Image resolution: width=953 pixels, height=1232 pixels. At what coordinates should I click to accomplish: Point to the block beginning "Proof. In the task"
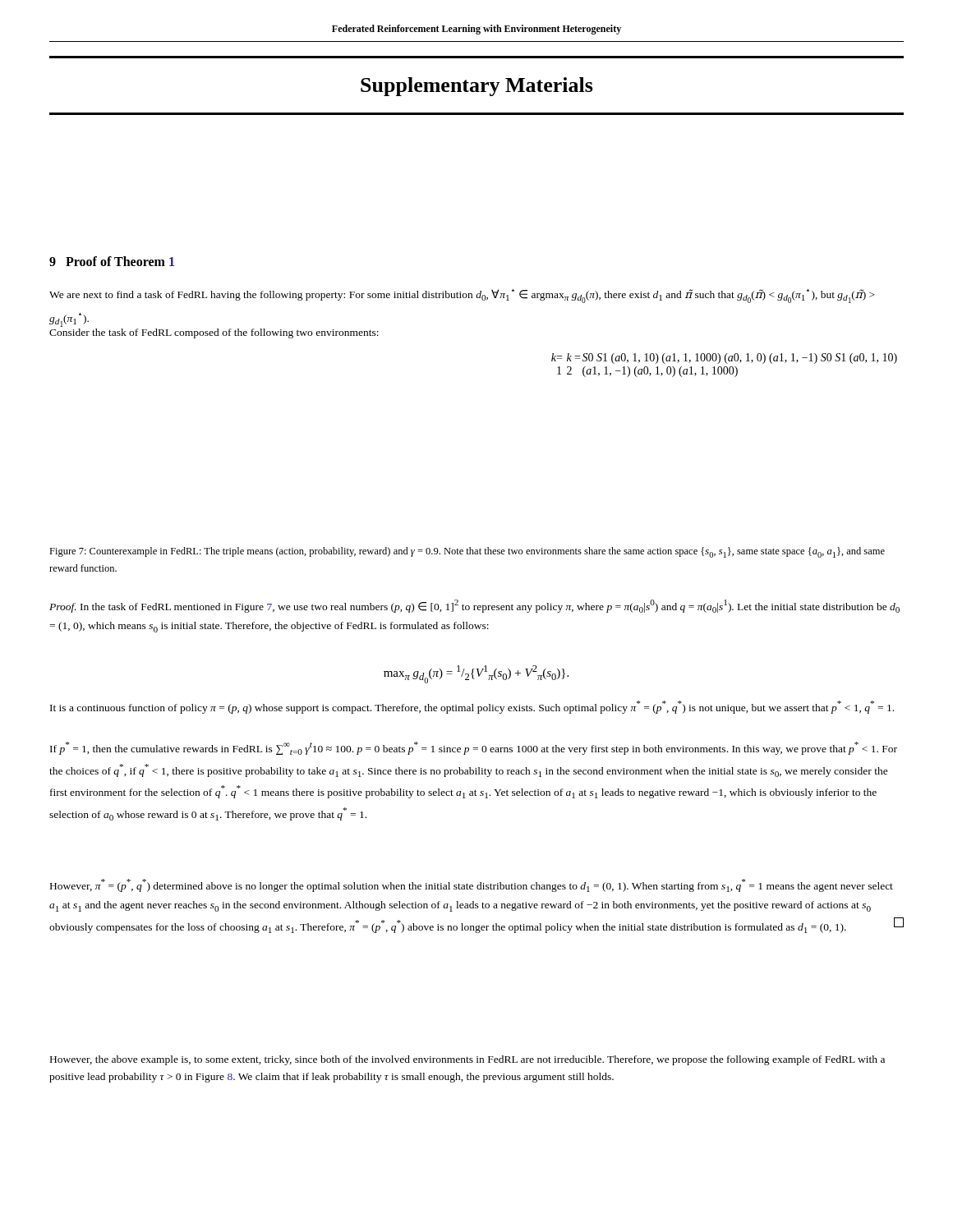tap(475, 615)
